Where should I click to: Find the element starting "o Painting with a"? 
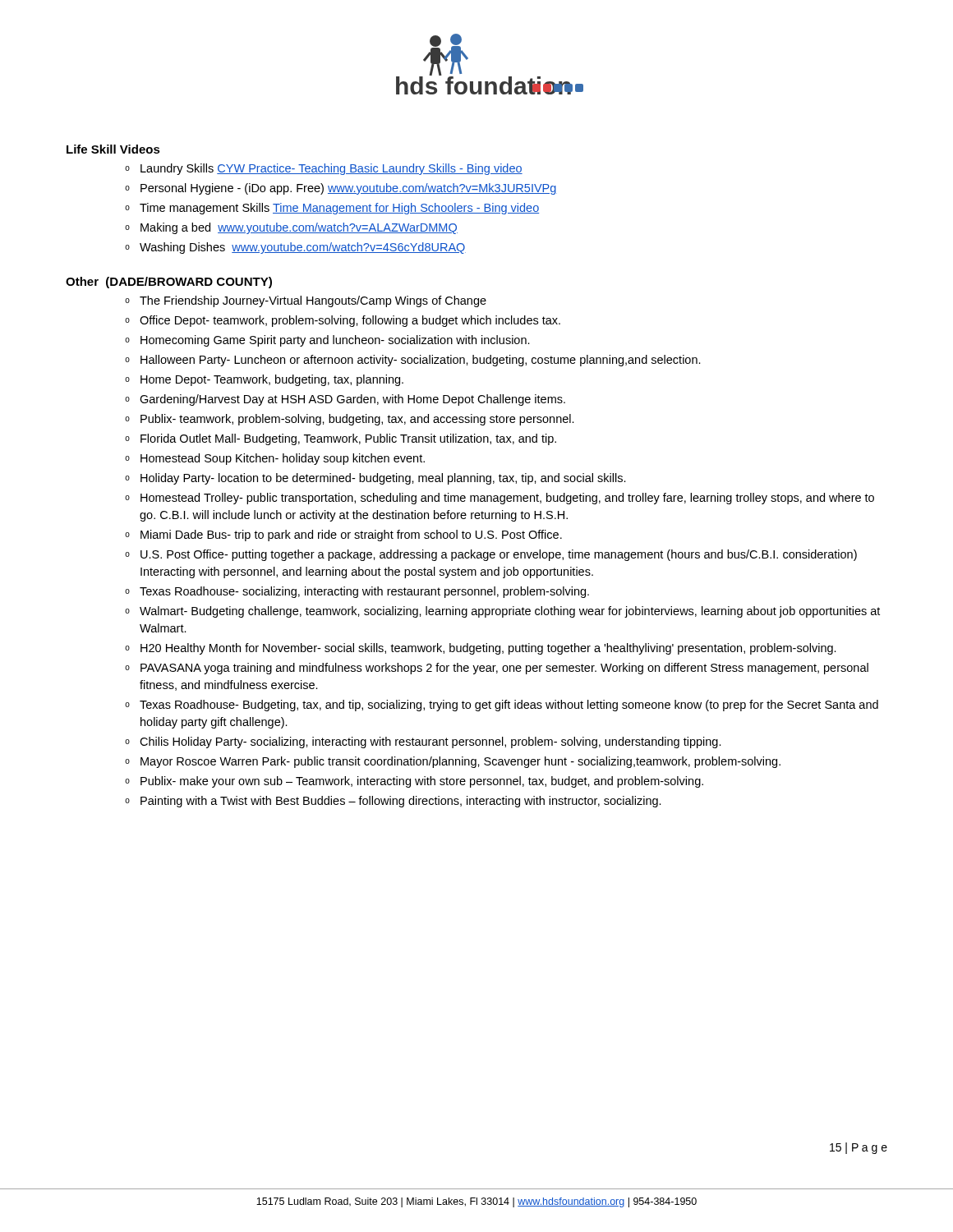[501, 802]
